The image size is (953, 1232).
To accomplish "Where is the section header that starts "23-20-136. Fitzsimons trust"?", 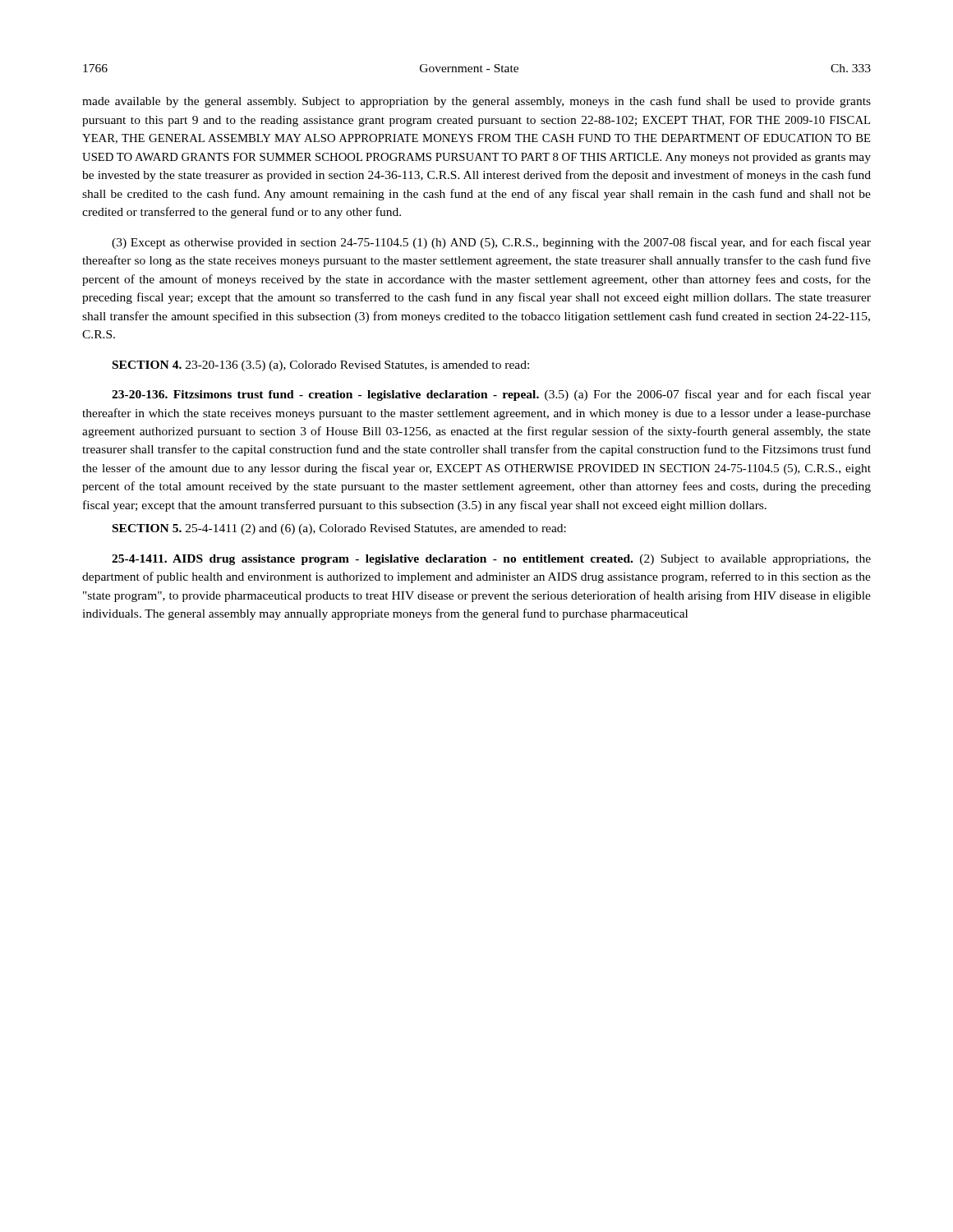I will tap(476, 450).
